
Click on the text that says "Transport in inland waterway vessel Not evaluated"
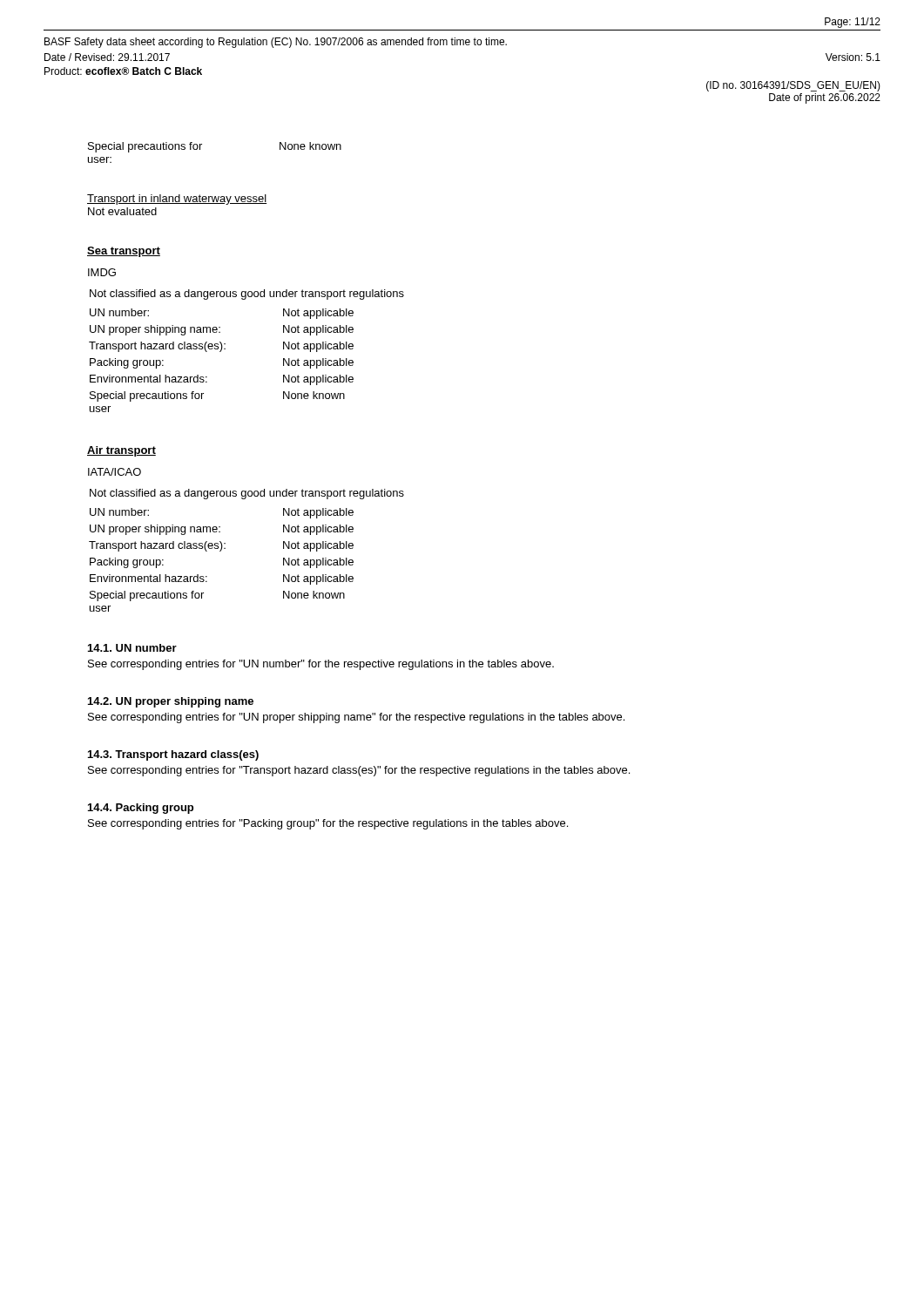177,205
